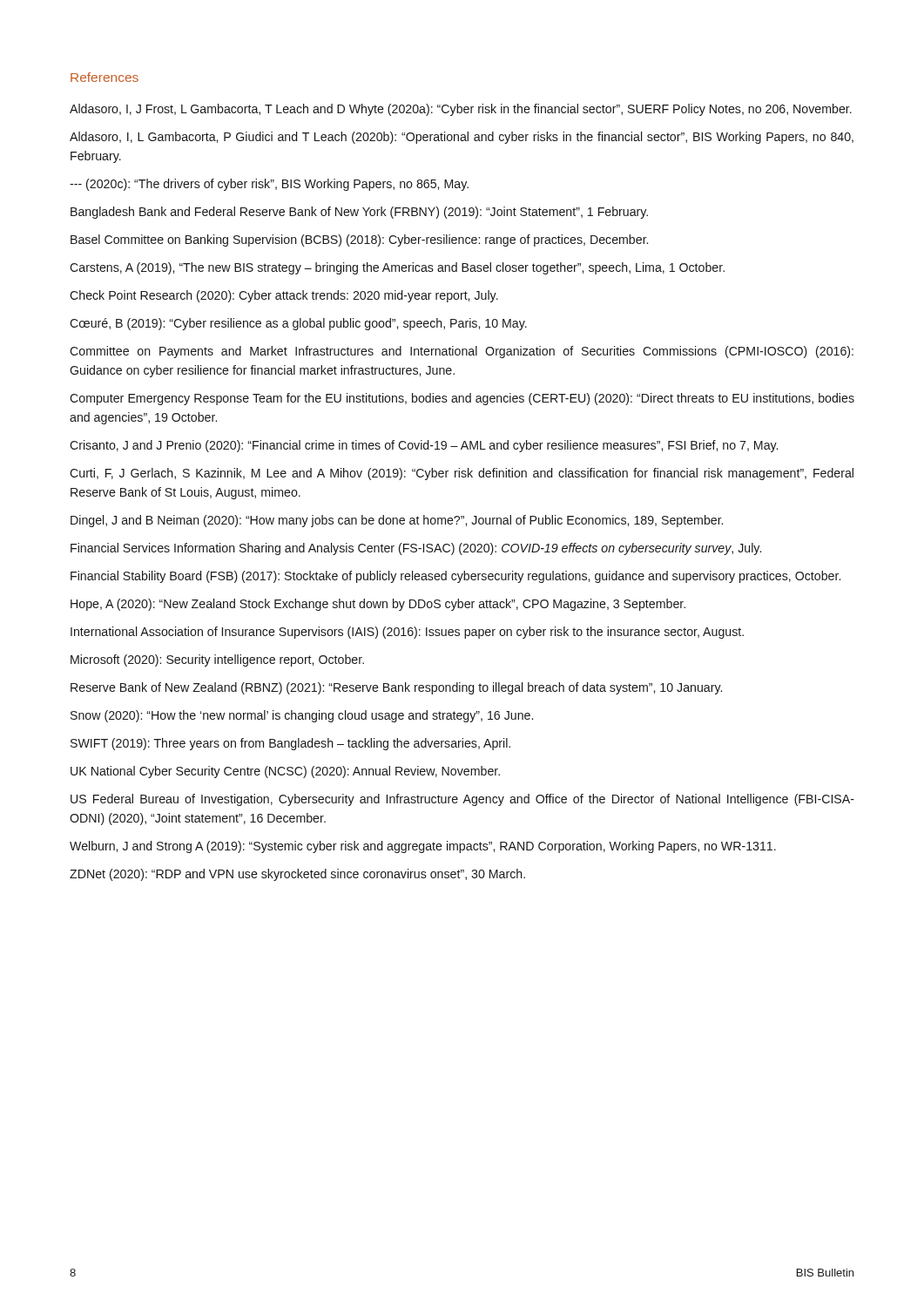Locate the element starting "UK National Cyber Security Centre (NCSC) (2020): Annual"
The image size is (924, 1307).
[x=285, y=771]
